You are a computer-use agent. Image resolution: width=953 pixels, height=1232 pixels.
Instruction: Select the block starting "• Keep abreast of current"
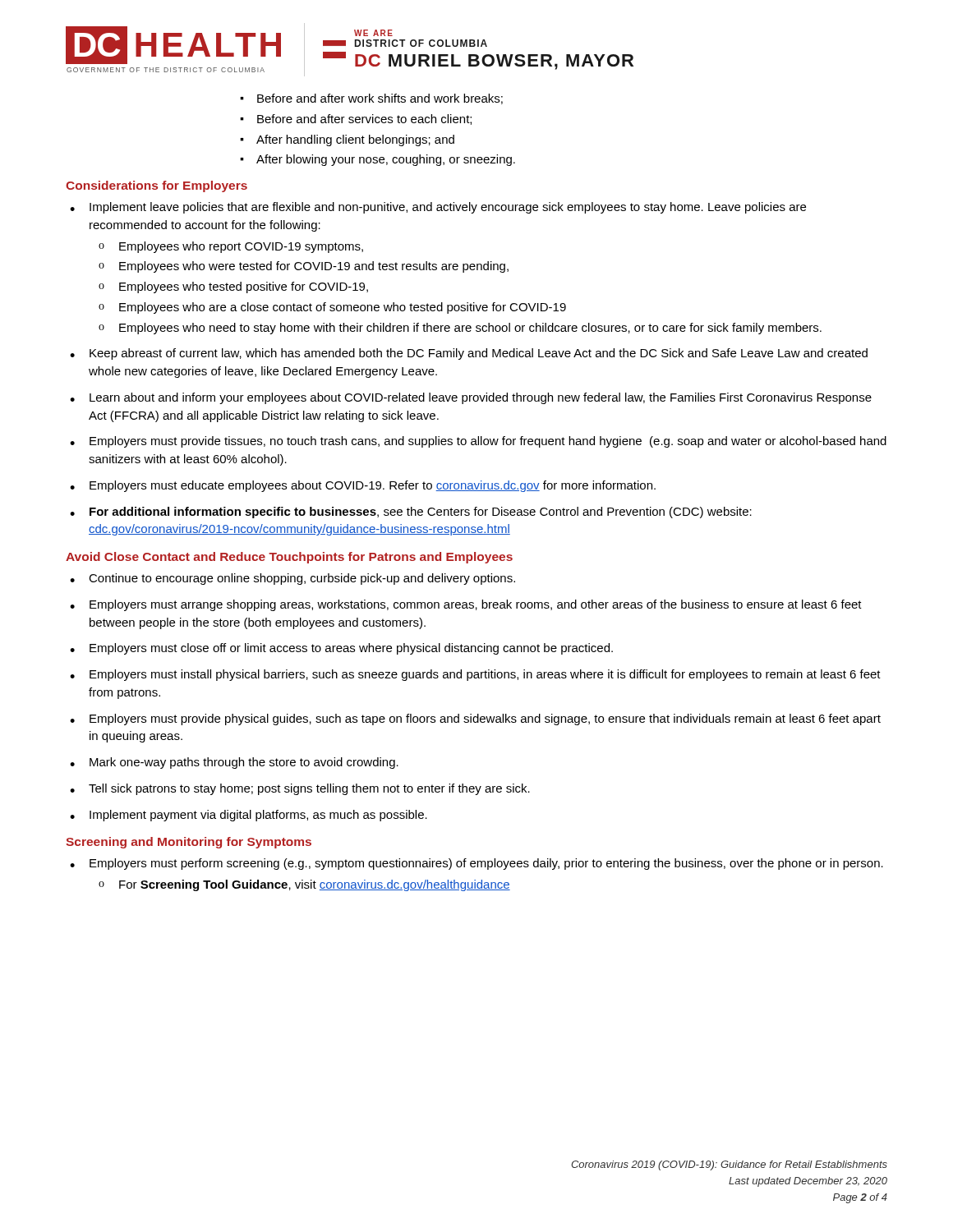click(469, 362)
